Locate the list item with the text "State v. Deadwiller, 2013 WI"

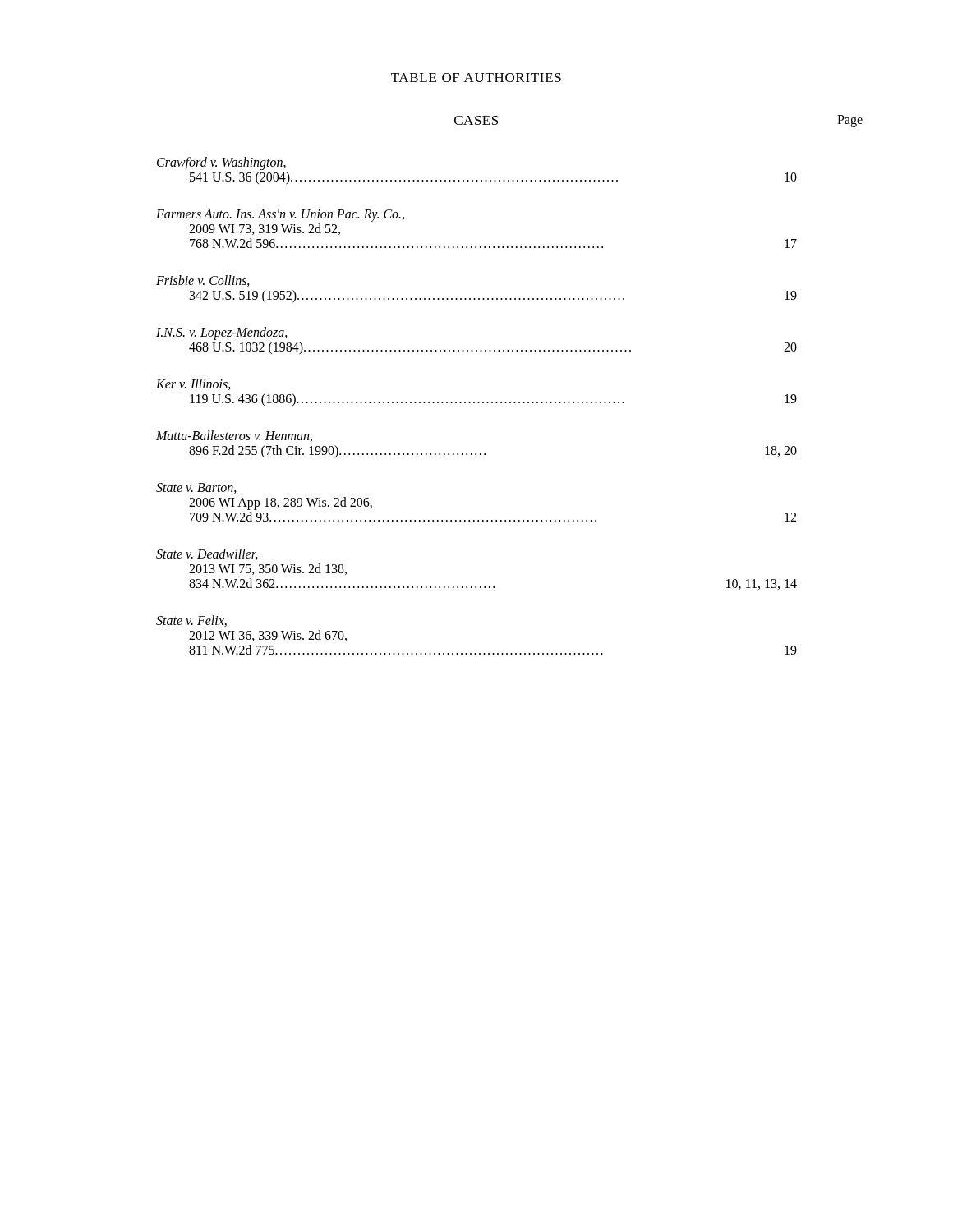pos(207,554)
